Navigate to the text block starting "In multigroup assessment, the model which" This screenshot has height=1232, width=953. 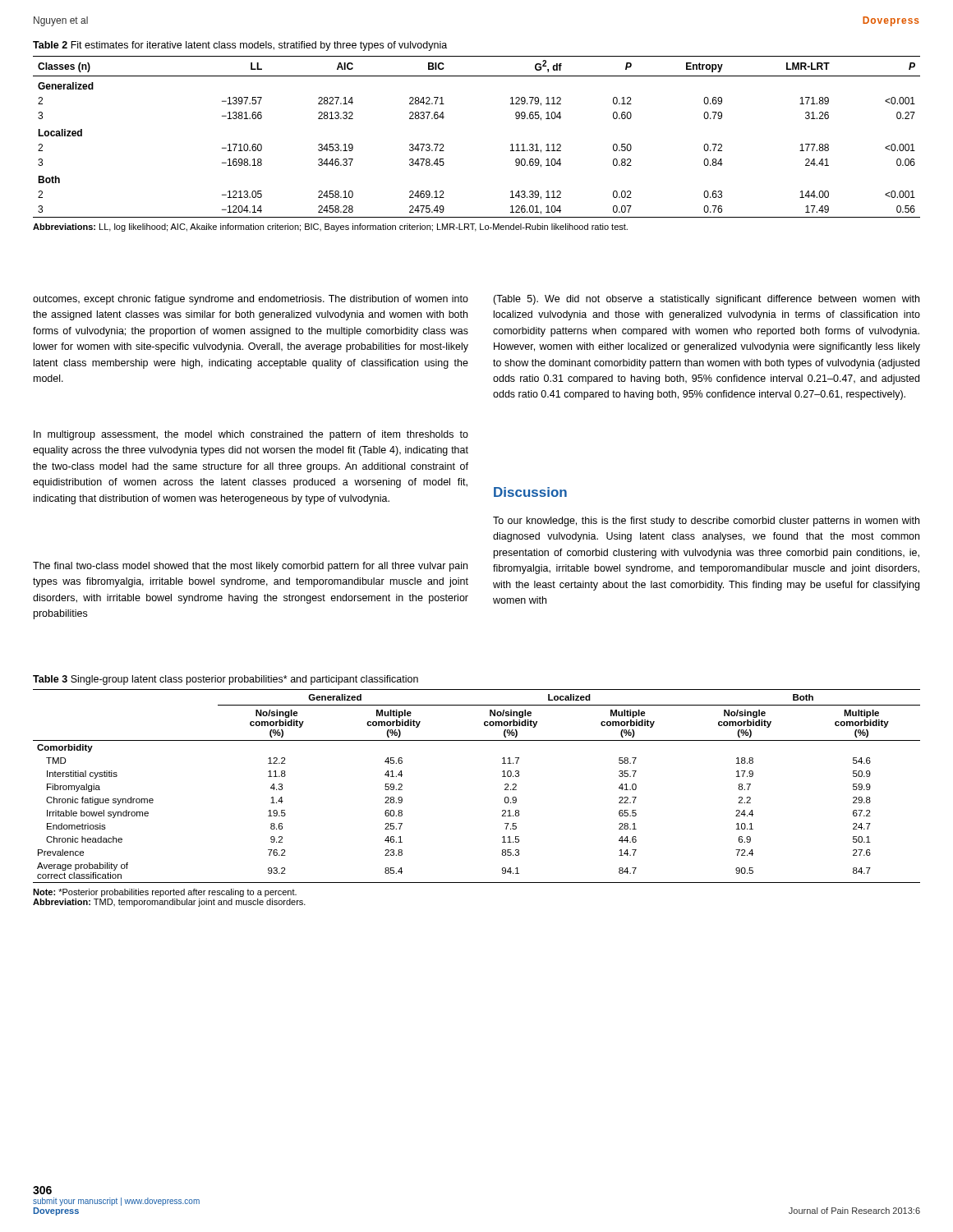(251, 466)
